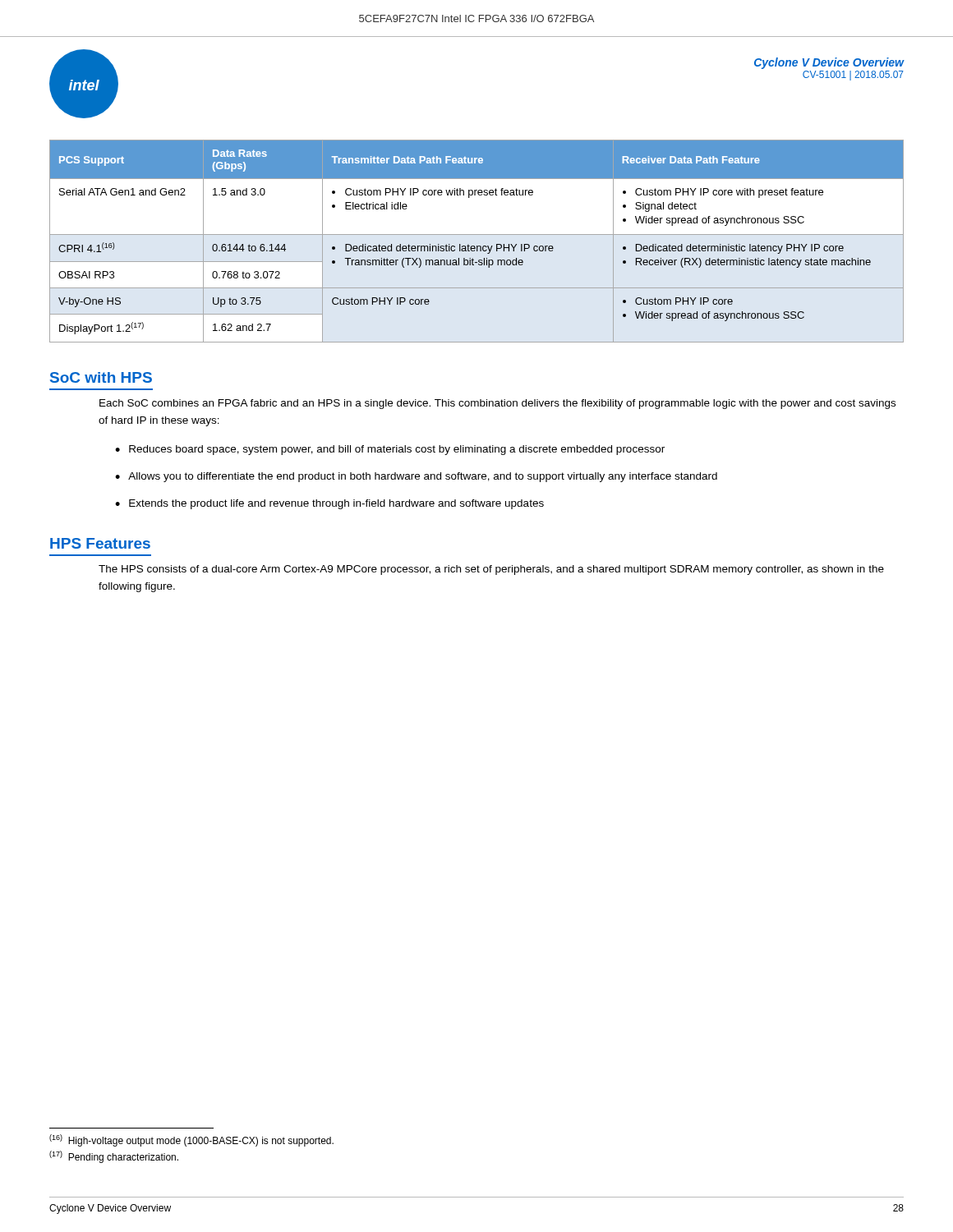
Task: Point to the element starting "The HPS consists of a"
Action: click(x=491, y=577)
